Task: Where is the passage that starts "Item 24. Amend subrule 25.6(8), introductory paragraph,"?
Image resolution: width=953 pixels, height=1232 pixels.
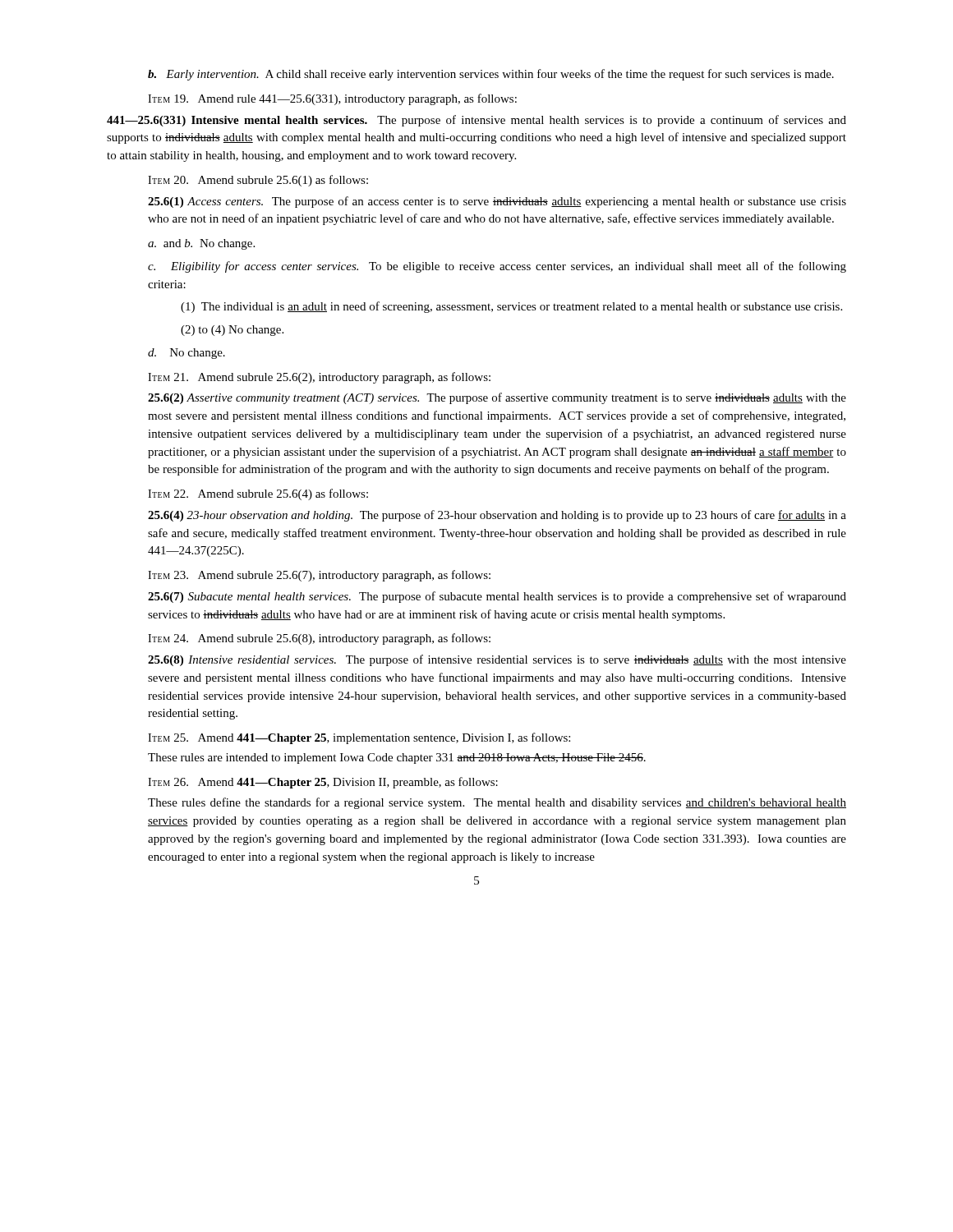Action: point(320,638)
